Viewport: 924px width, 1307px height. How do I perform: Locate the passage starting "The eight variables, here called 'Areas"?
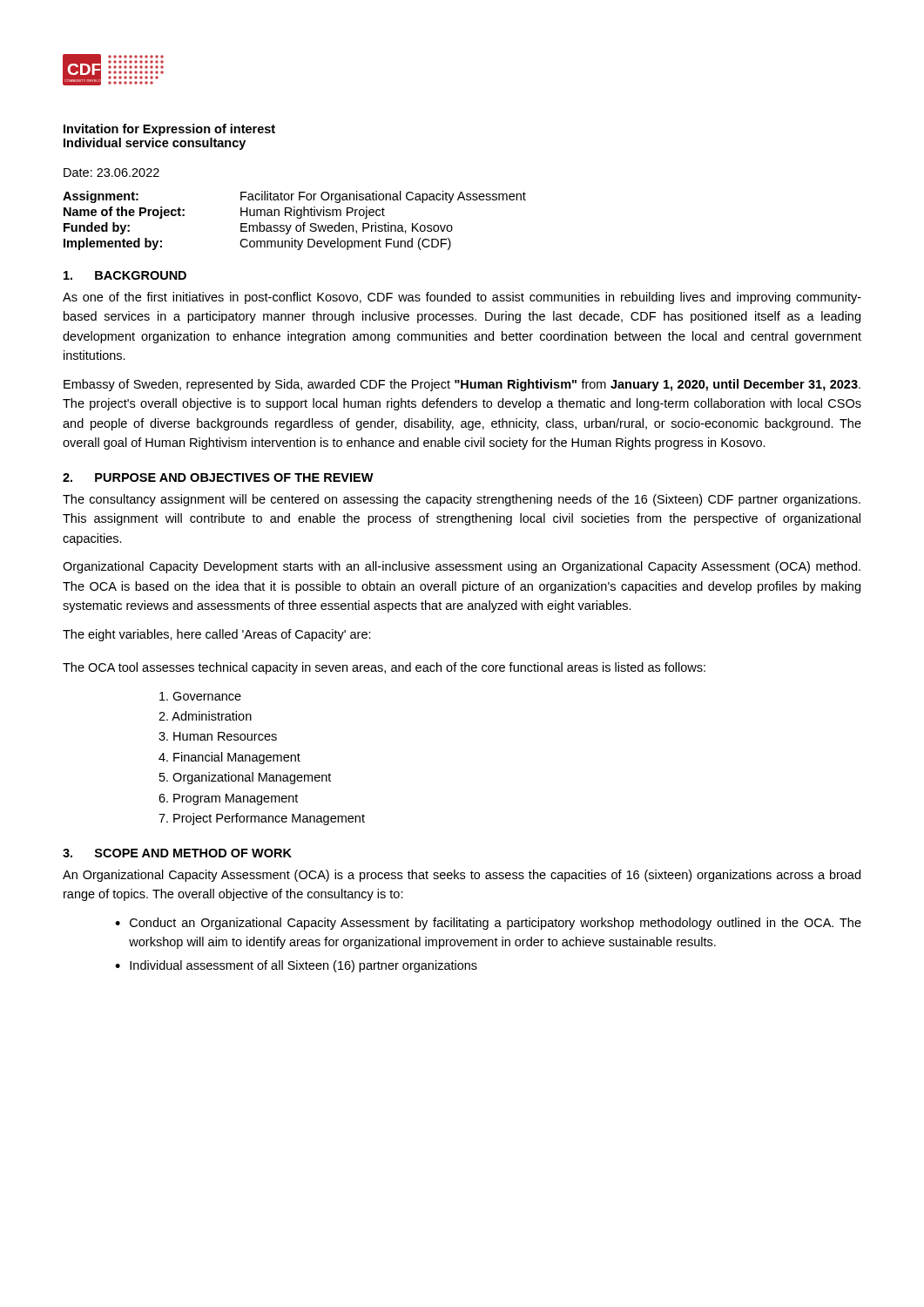pyautogui.click(x=217, y=634)
